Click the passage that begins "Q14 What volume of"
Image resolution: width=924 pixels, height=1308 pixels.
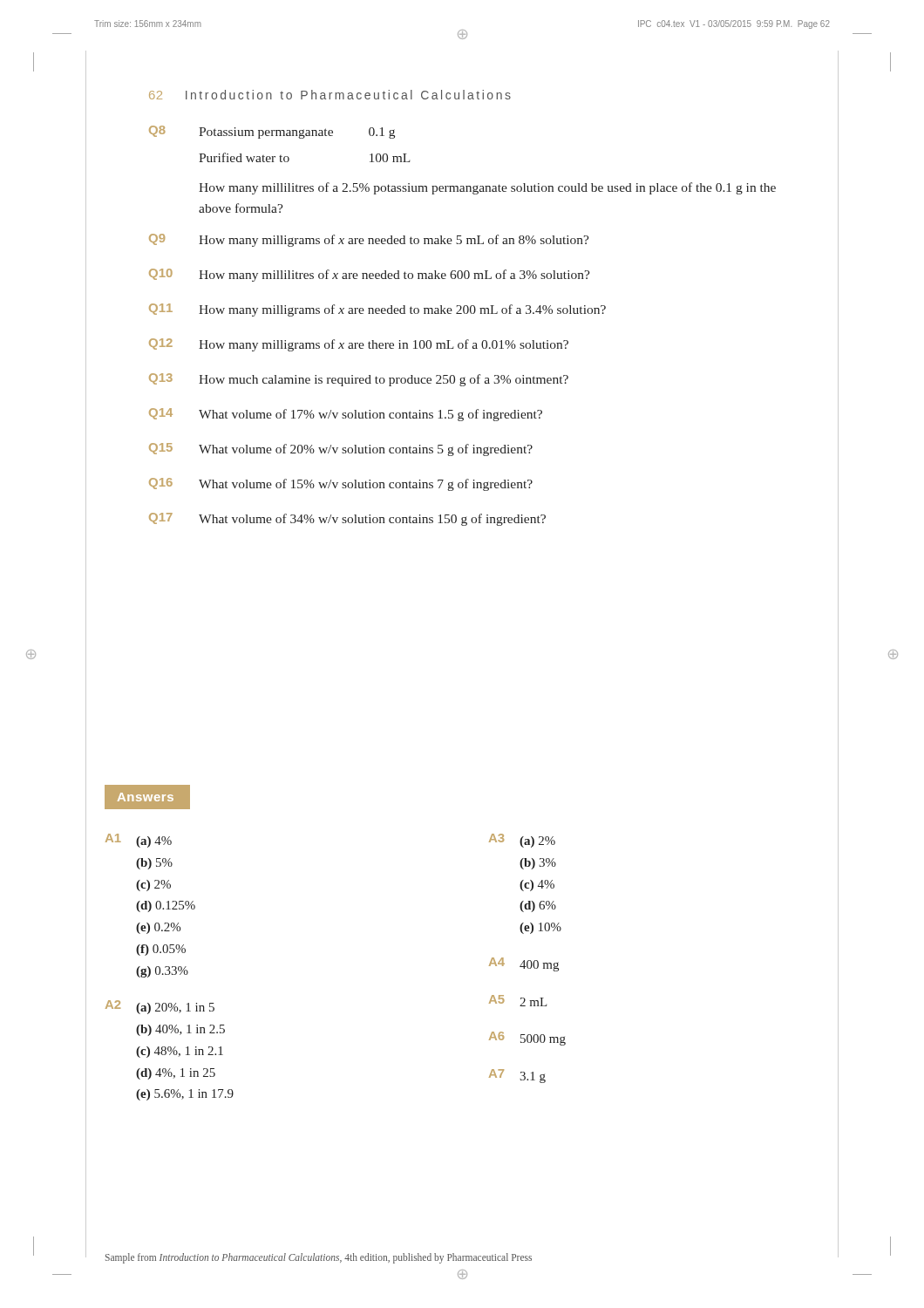point(346,414)
